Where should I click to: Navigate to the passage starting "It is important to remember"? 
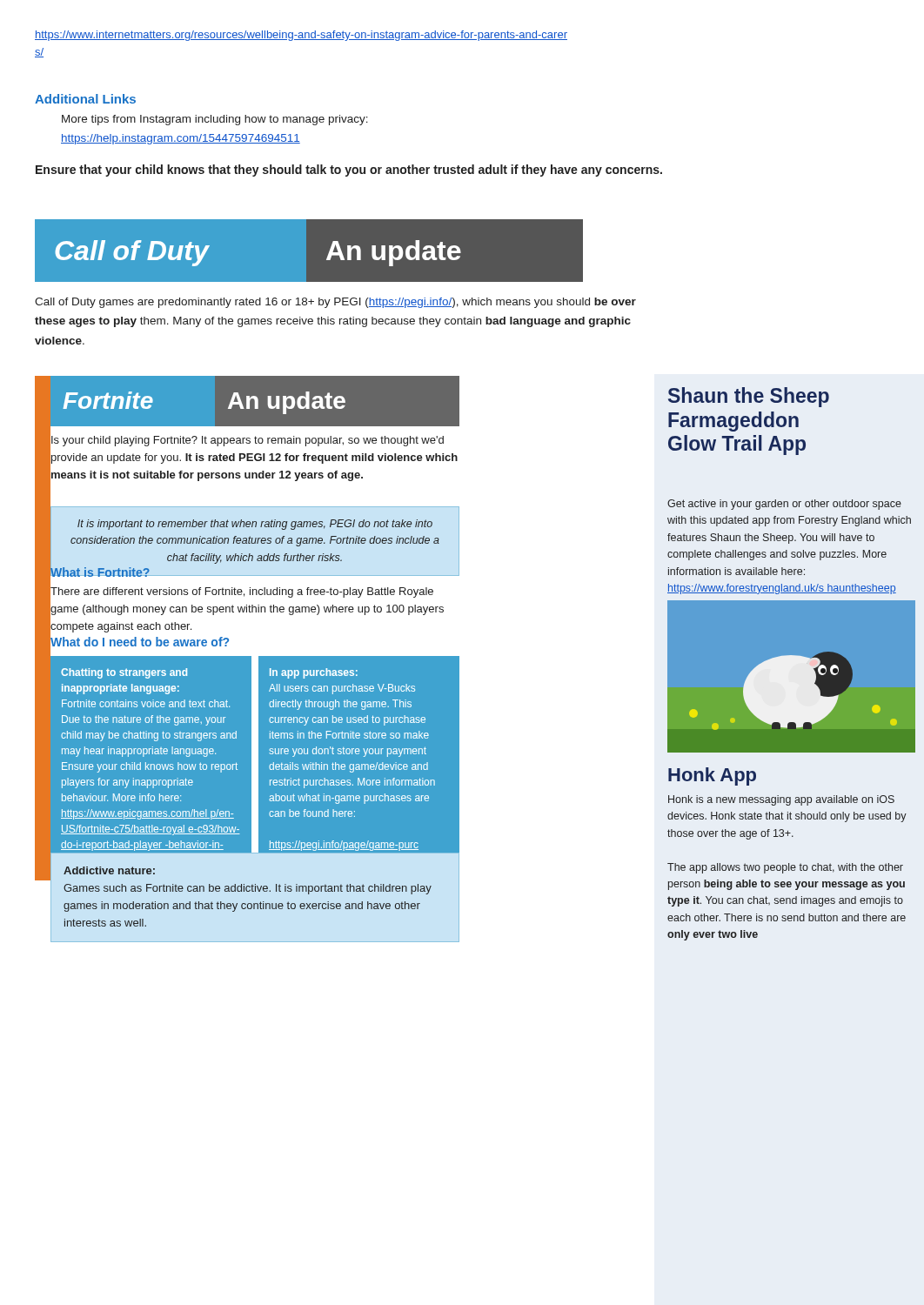click(x=255, y=541)
